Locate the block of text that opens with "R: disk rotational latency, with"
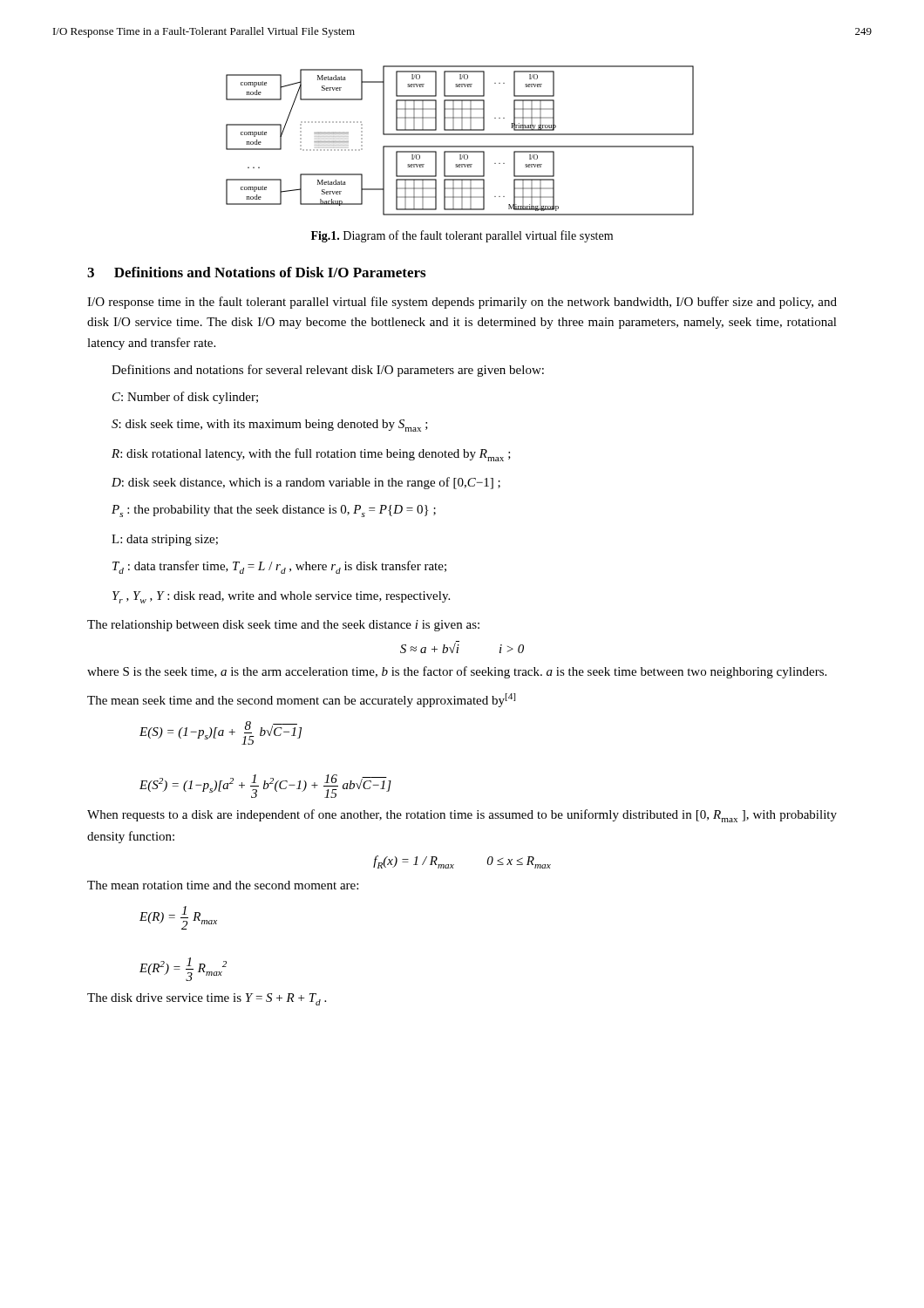924x1308 pixels. (x=474, y=455)
